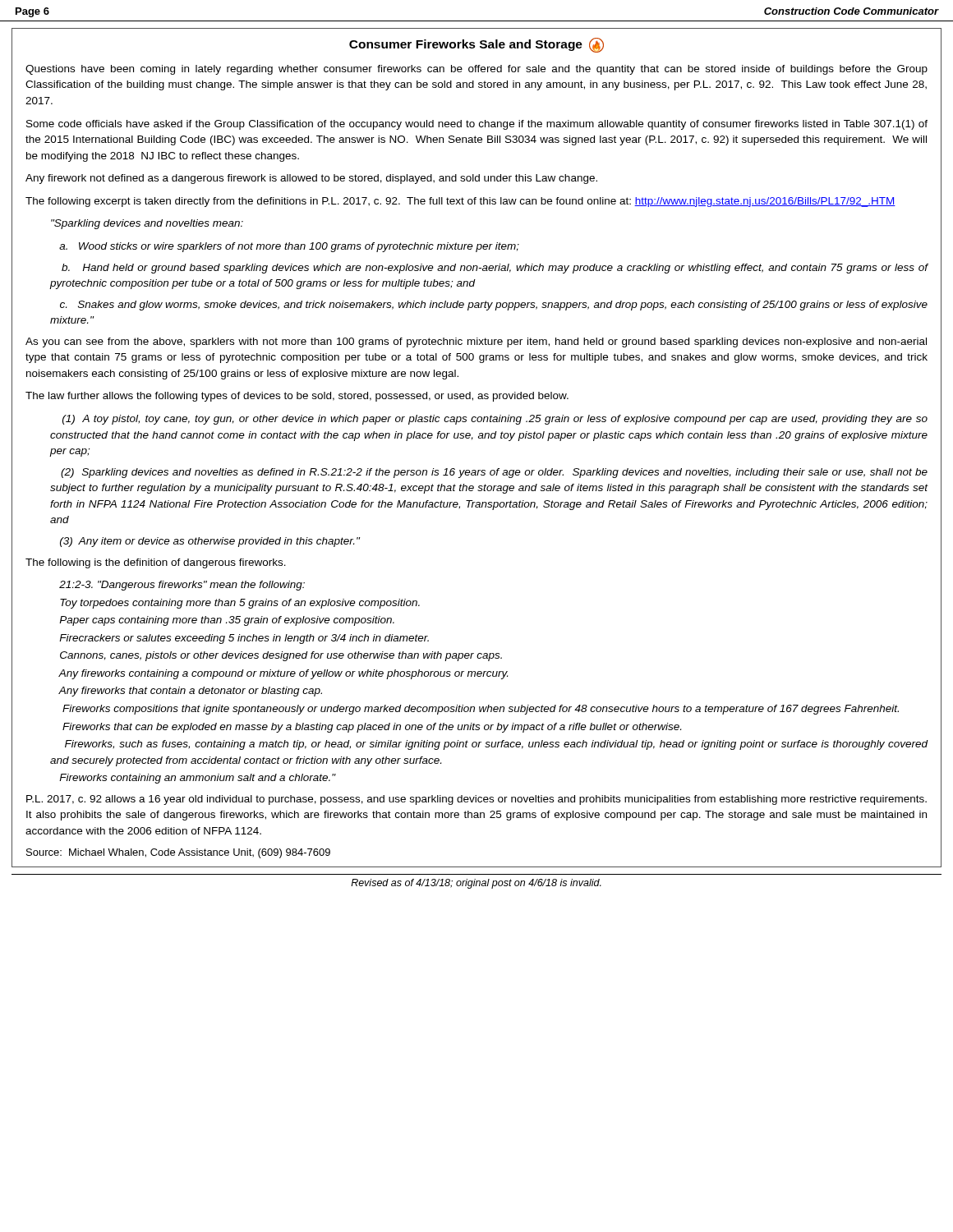
Task: Locate the list item with the text "b. Hand held or ground"
Action: (489, 275)
